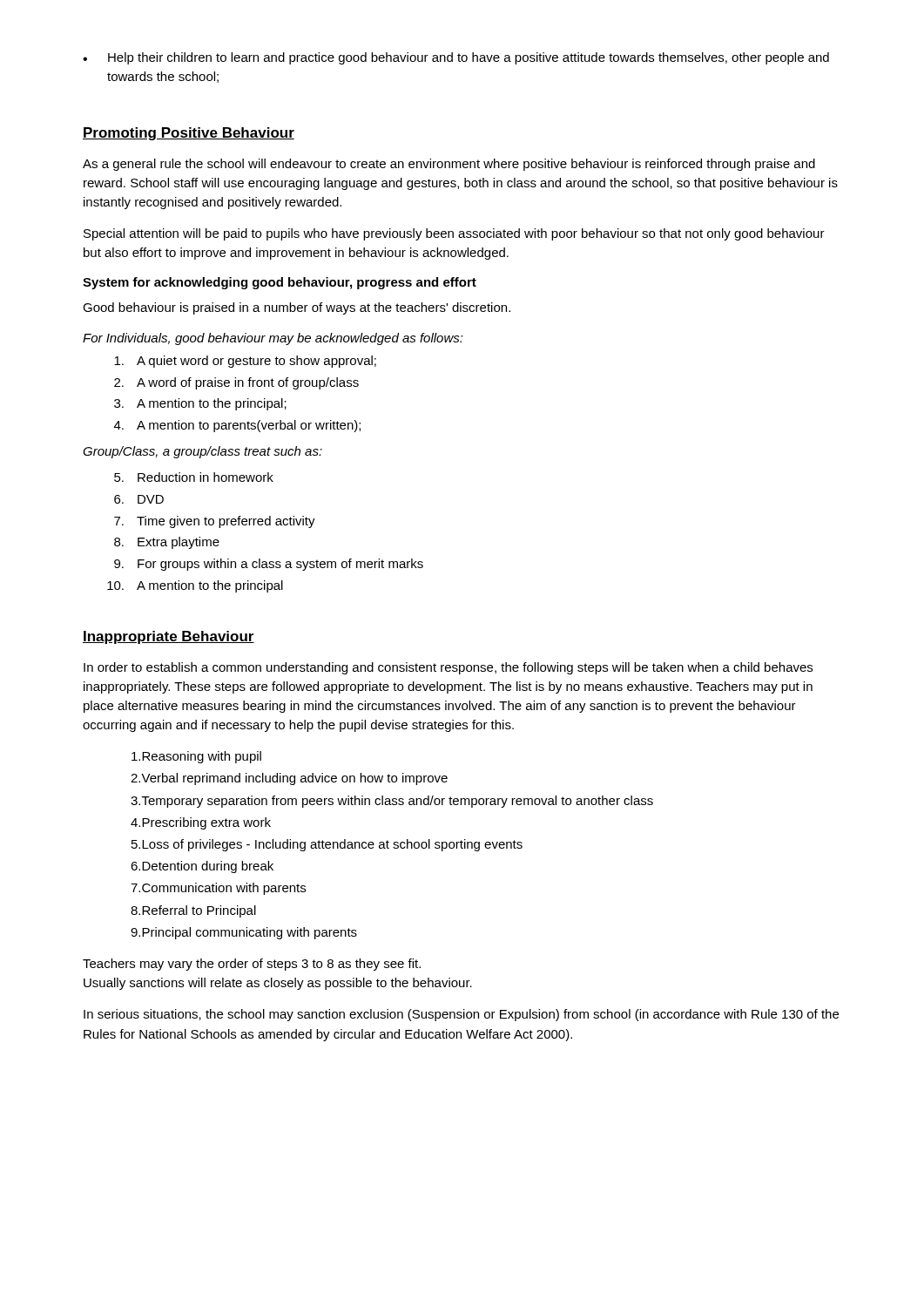The height and width of the screenshot is (1307, 924).
Task: Select the text starting "3.Temporary separation from peers within class and/or"
Action: [392, 800]
